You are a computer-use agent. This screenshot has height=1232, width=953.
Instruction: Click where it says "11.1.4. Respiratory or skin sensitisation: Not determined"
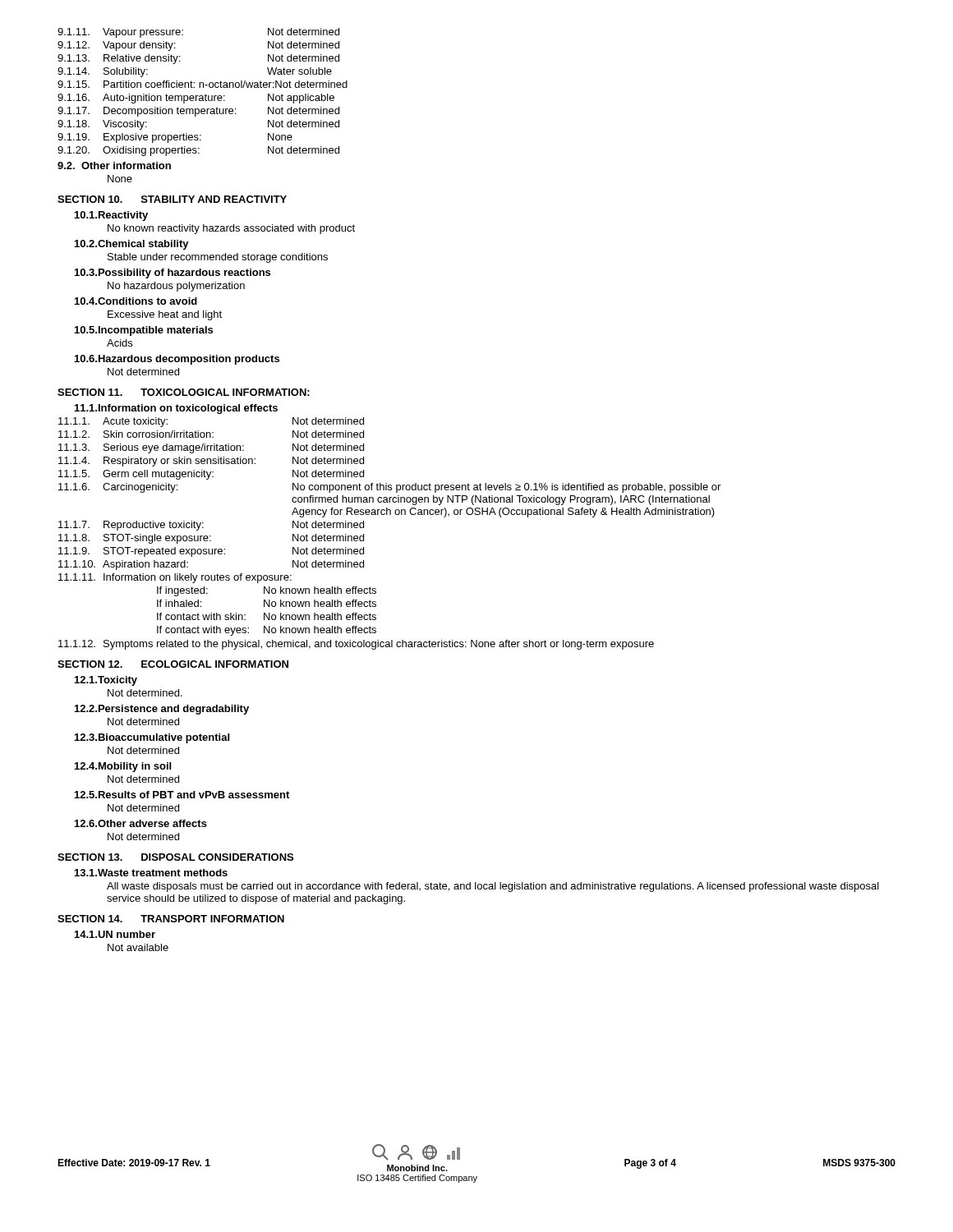coord(211,462)
